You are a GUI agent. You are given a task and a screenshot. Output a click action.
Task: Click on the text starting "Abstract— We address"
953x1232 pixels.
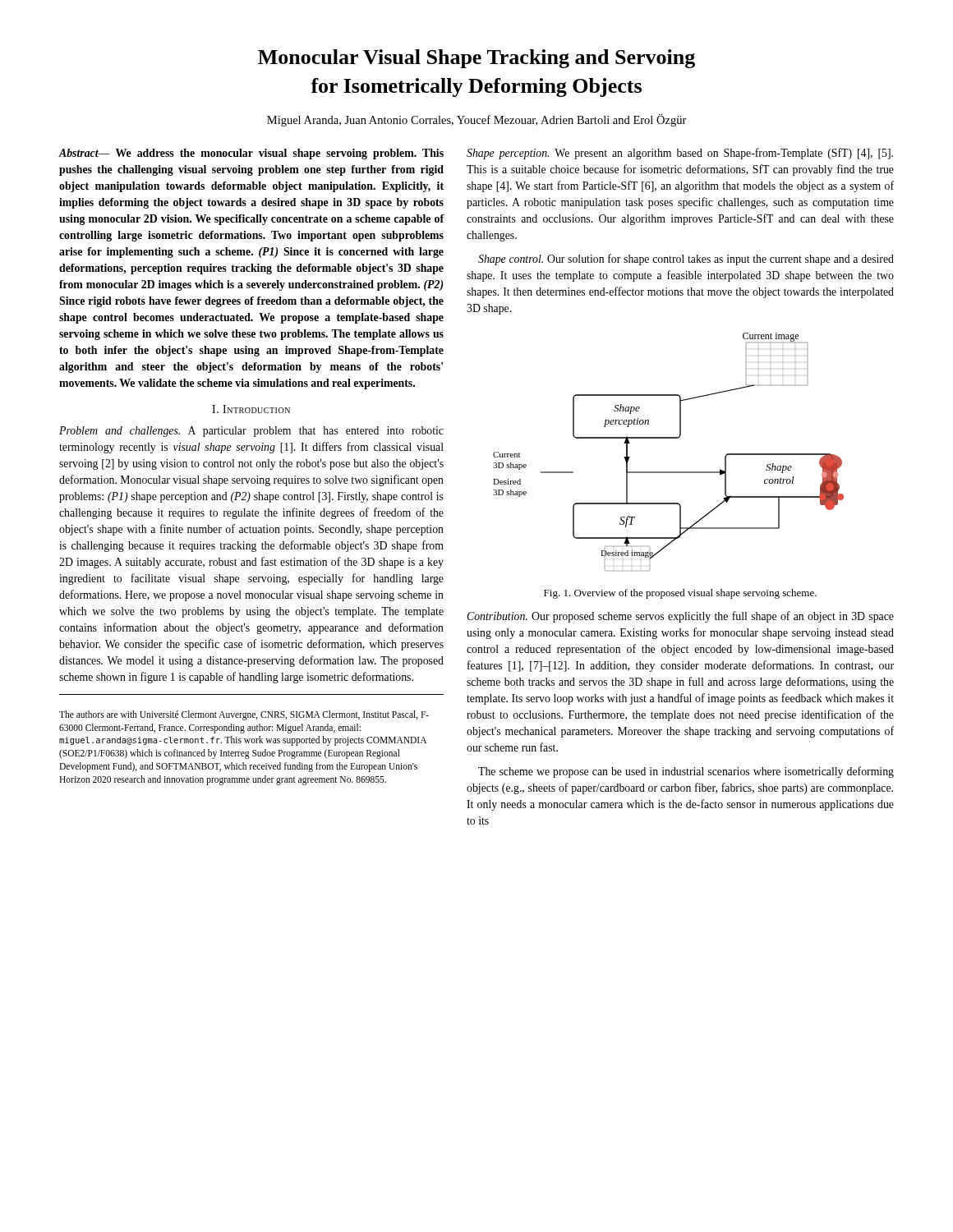coord(251,269)
